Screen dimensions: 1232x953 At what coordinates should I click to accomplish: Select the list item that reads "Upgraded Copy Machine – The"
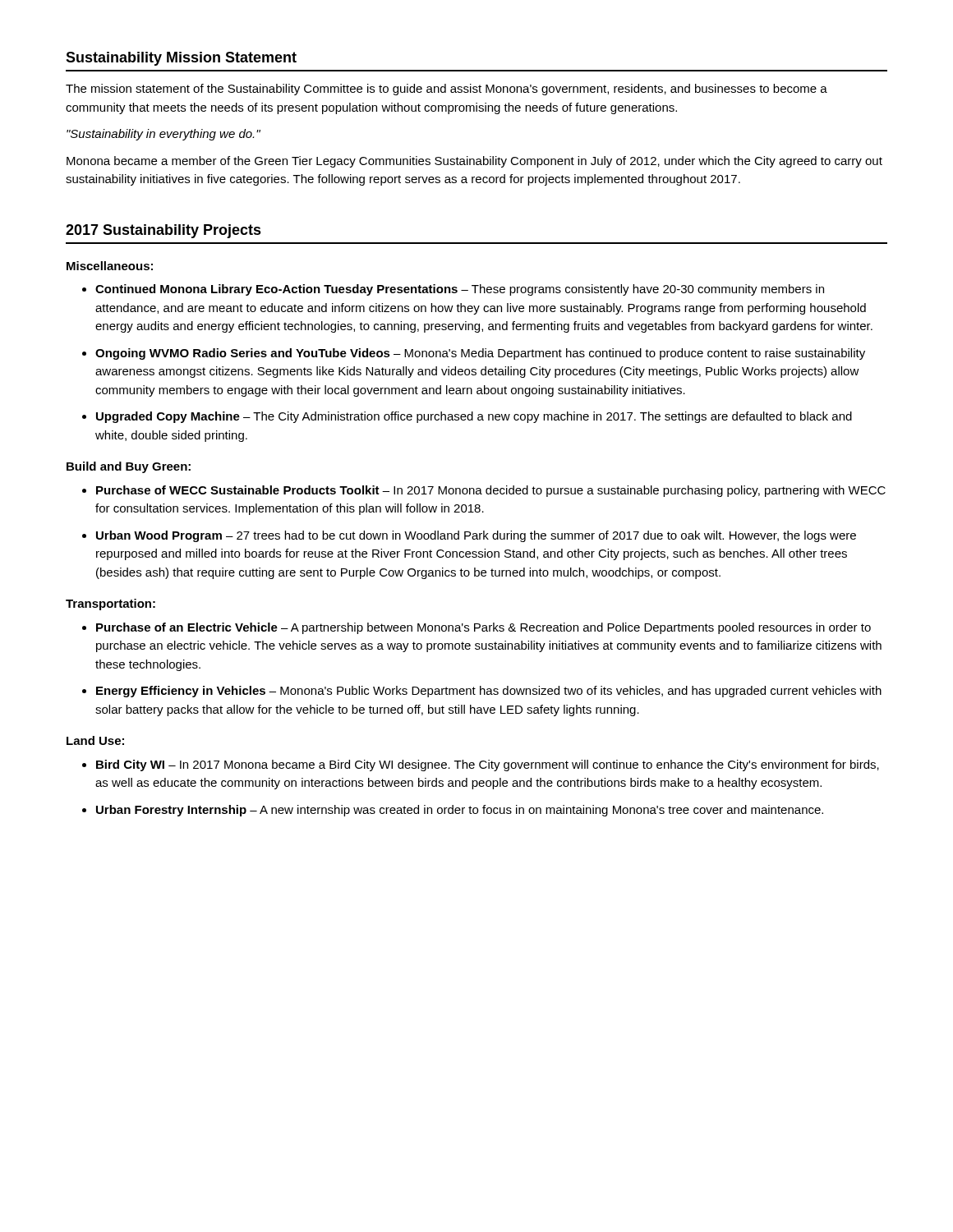(491, 426)
